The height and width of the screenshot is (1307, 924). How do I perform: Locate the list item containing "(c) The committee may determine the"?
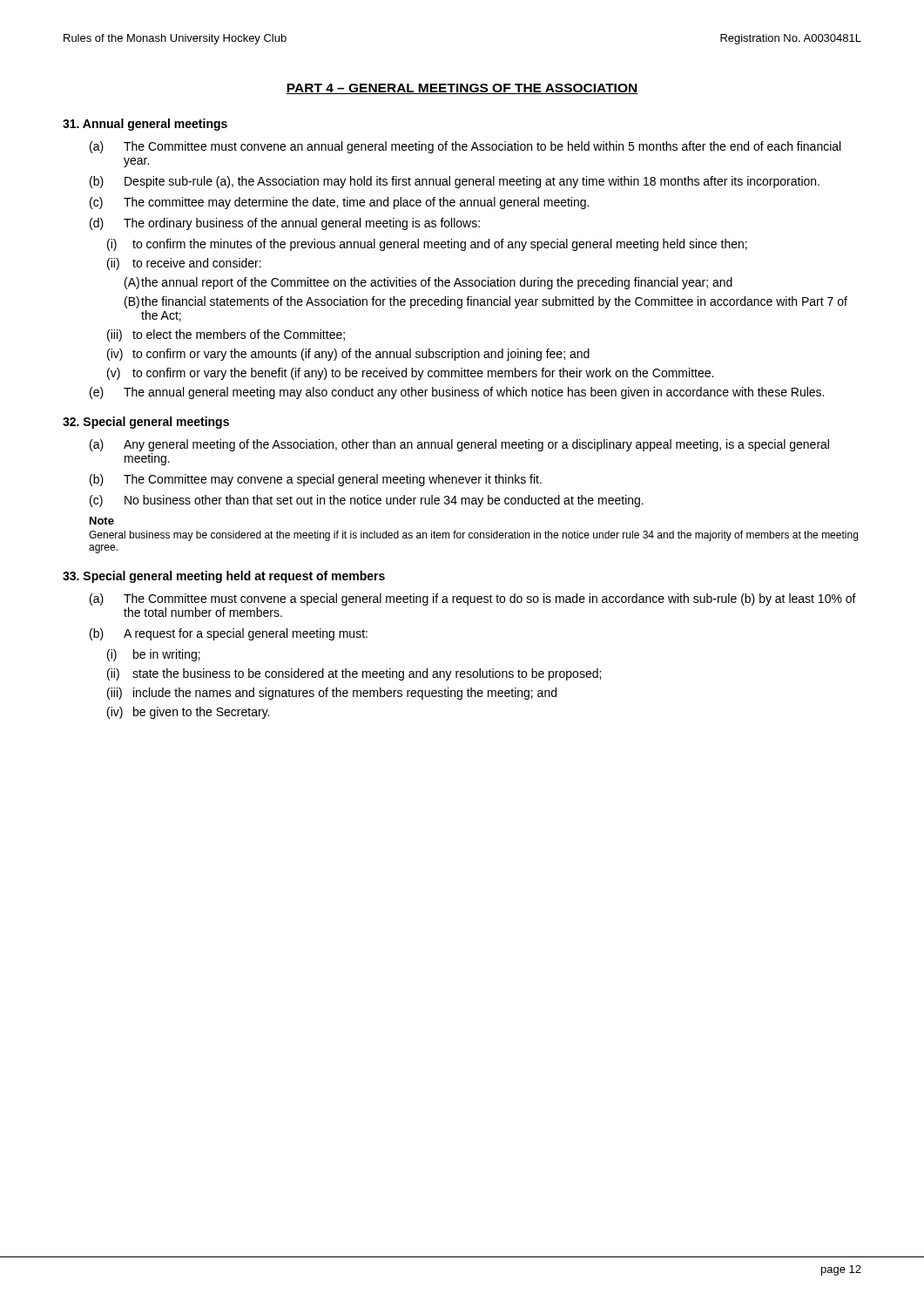[x=462, y=202]
